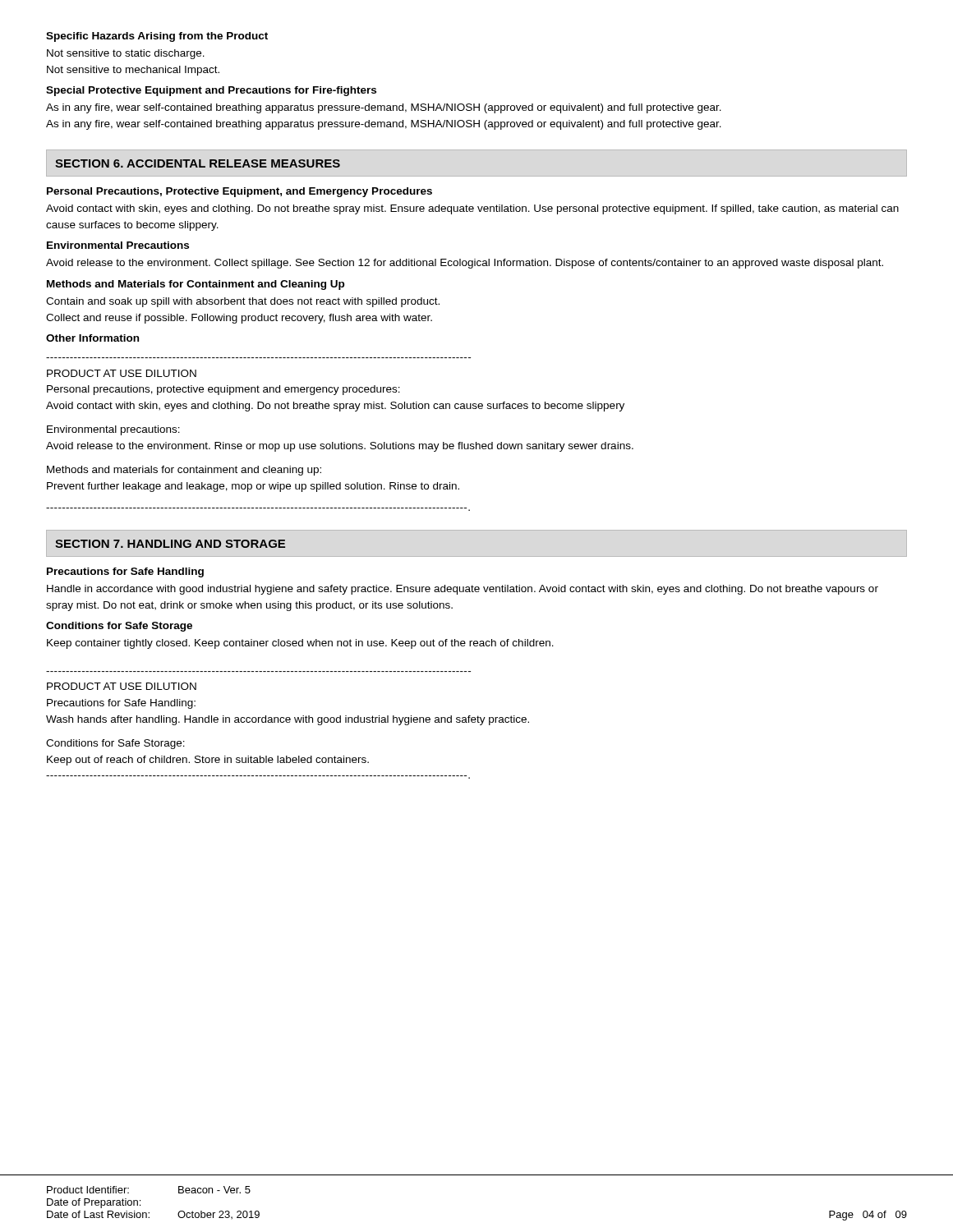Select the text starting "Avoid release to the environment. Collect spillage."

pos(465,263)
